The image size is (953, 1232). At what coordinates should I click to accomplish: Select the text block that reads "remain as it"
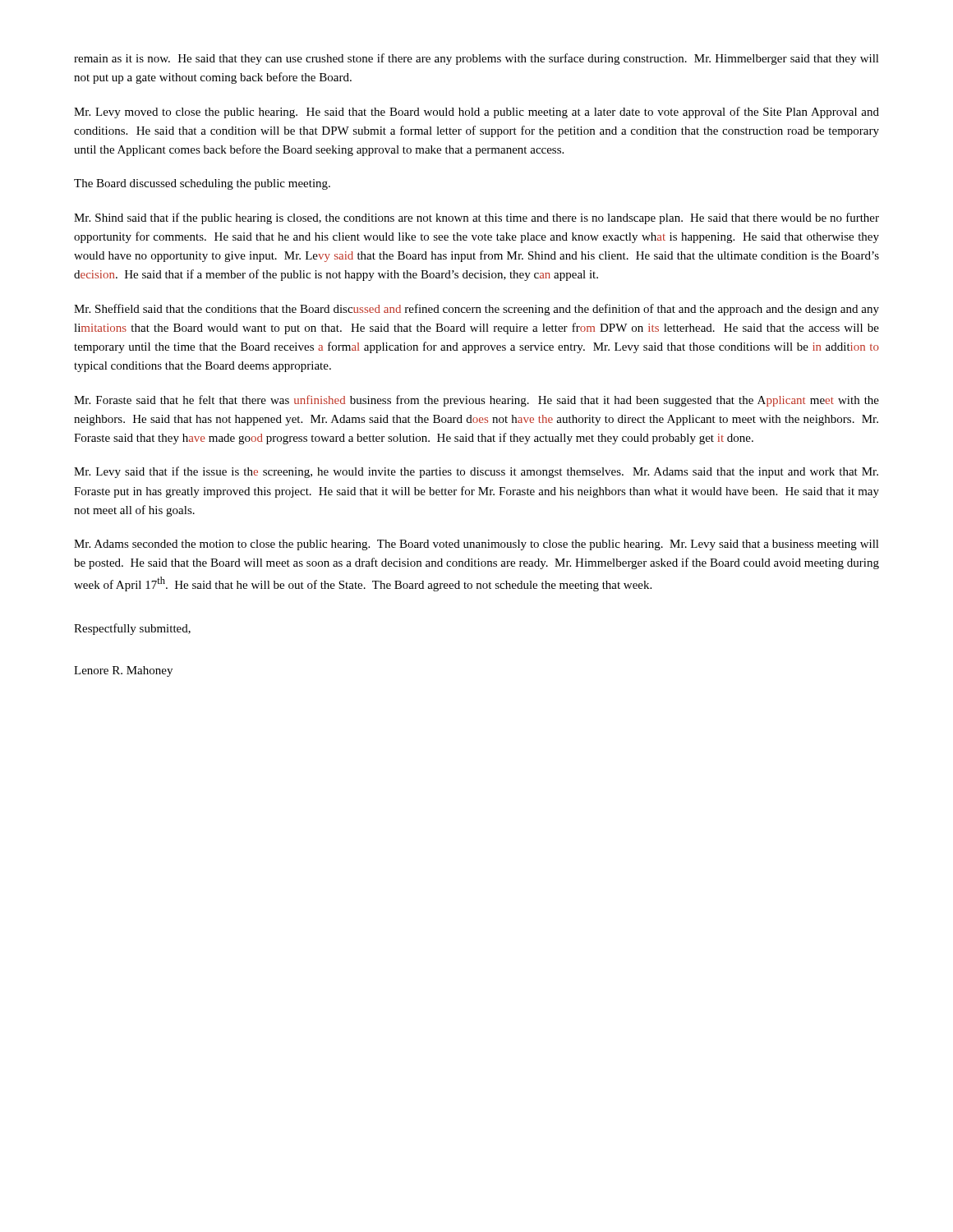click(x=476, y=68)
